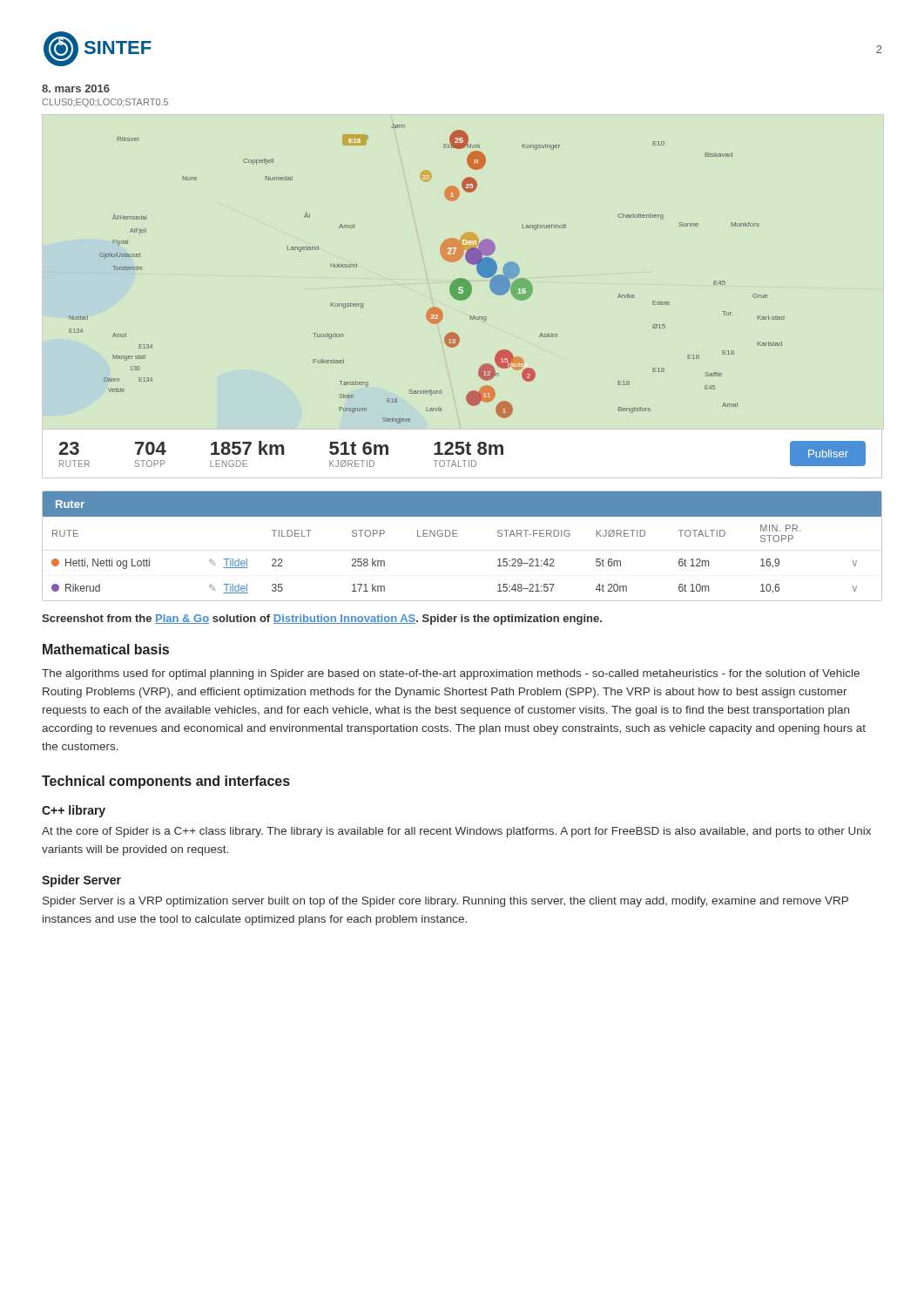Screen dimensions: 1307x924
Task: Where does it say "Mathematical basis"?
Action: (x=106, y=650)
